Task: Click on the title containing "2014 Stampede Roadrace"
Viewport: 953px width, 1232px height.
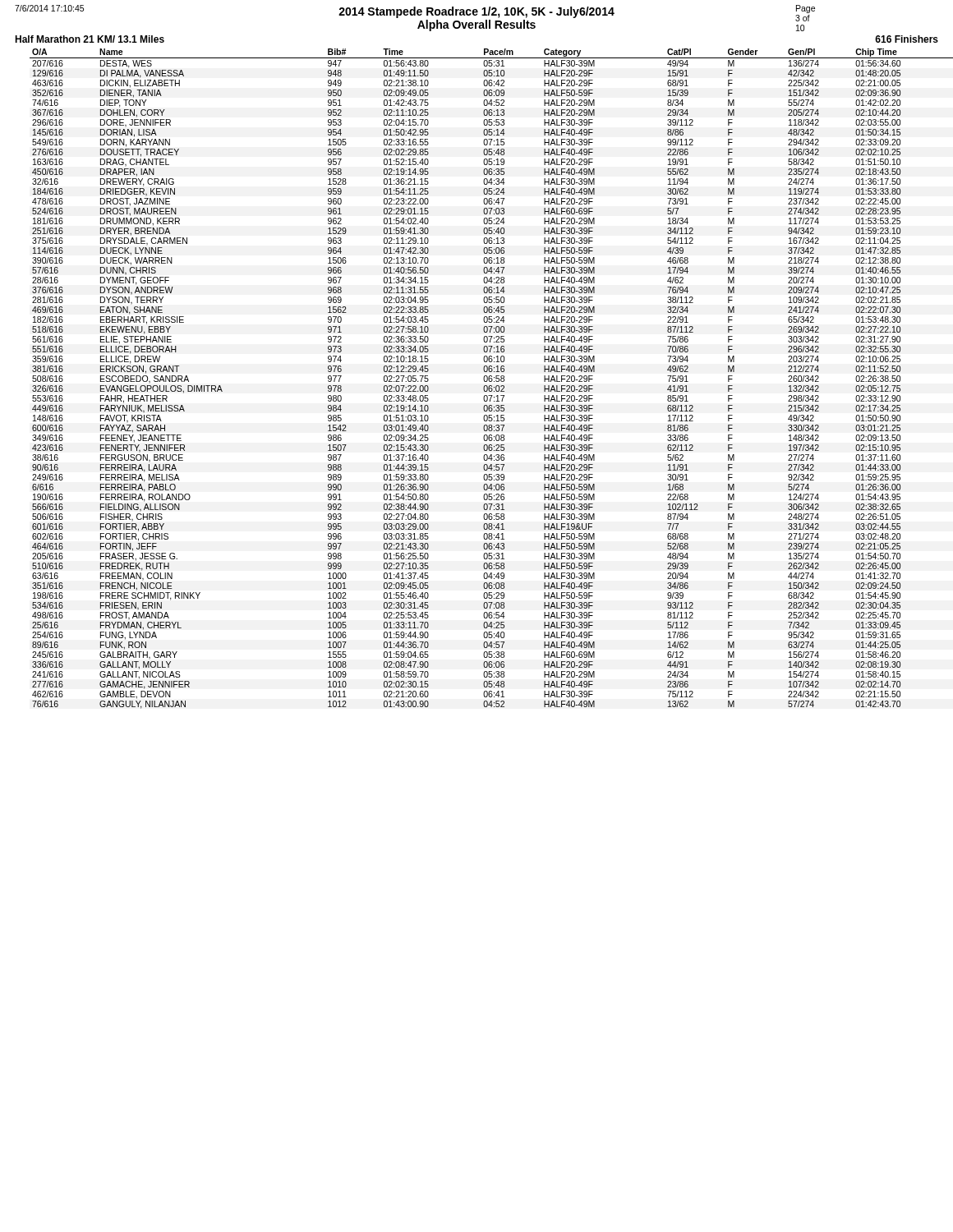Action: tap(476, 18)
